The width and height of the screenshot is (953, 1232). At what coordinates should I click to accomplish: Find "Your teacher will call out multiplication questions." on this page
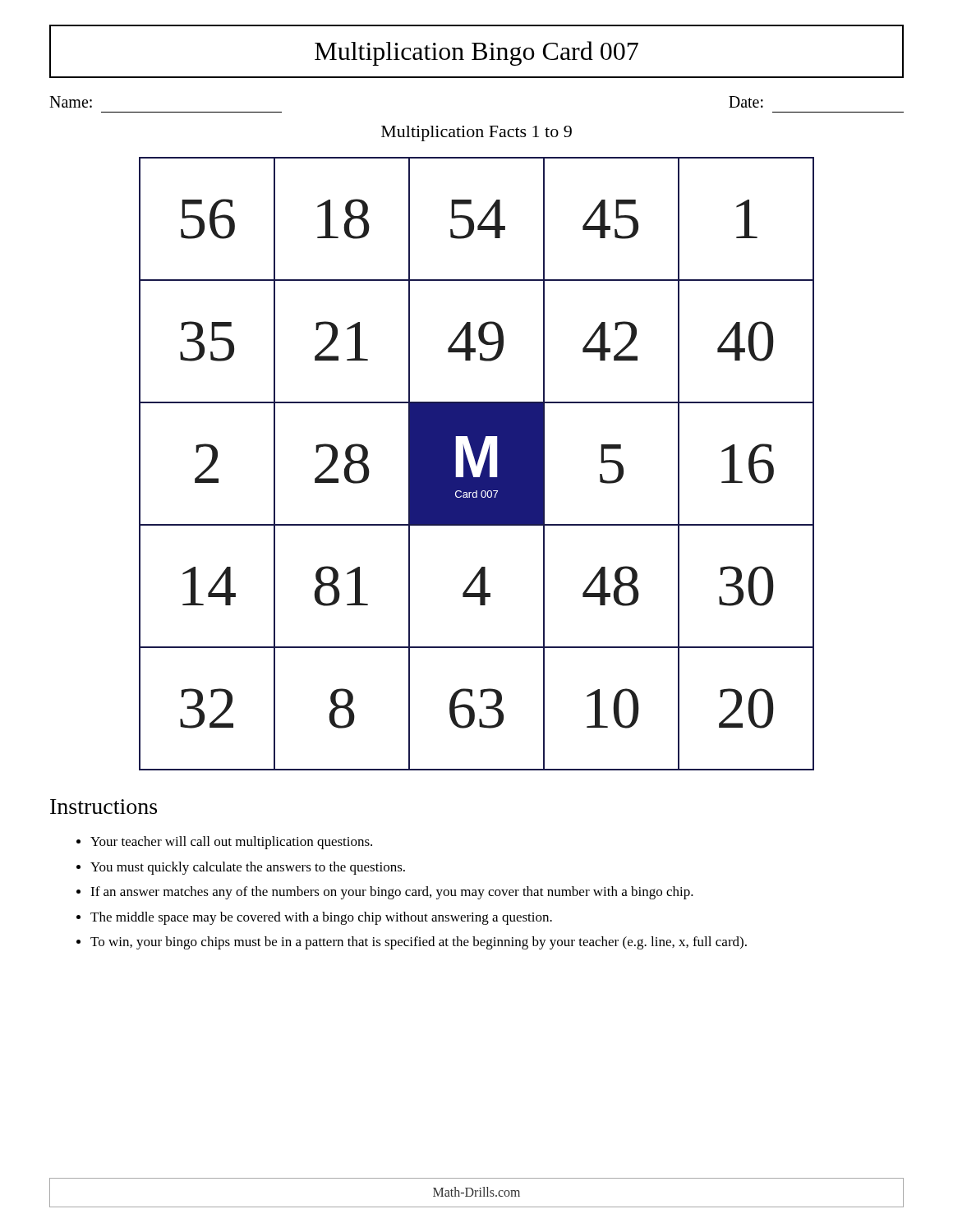[x=232, y=841]
